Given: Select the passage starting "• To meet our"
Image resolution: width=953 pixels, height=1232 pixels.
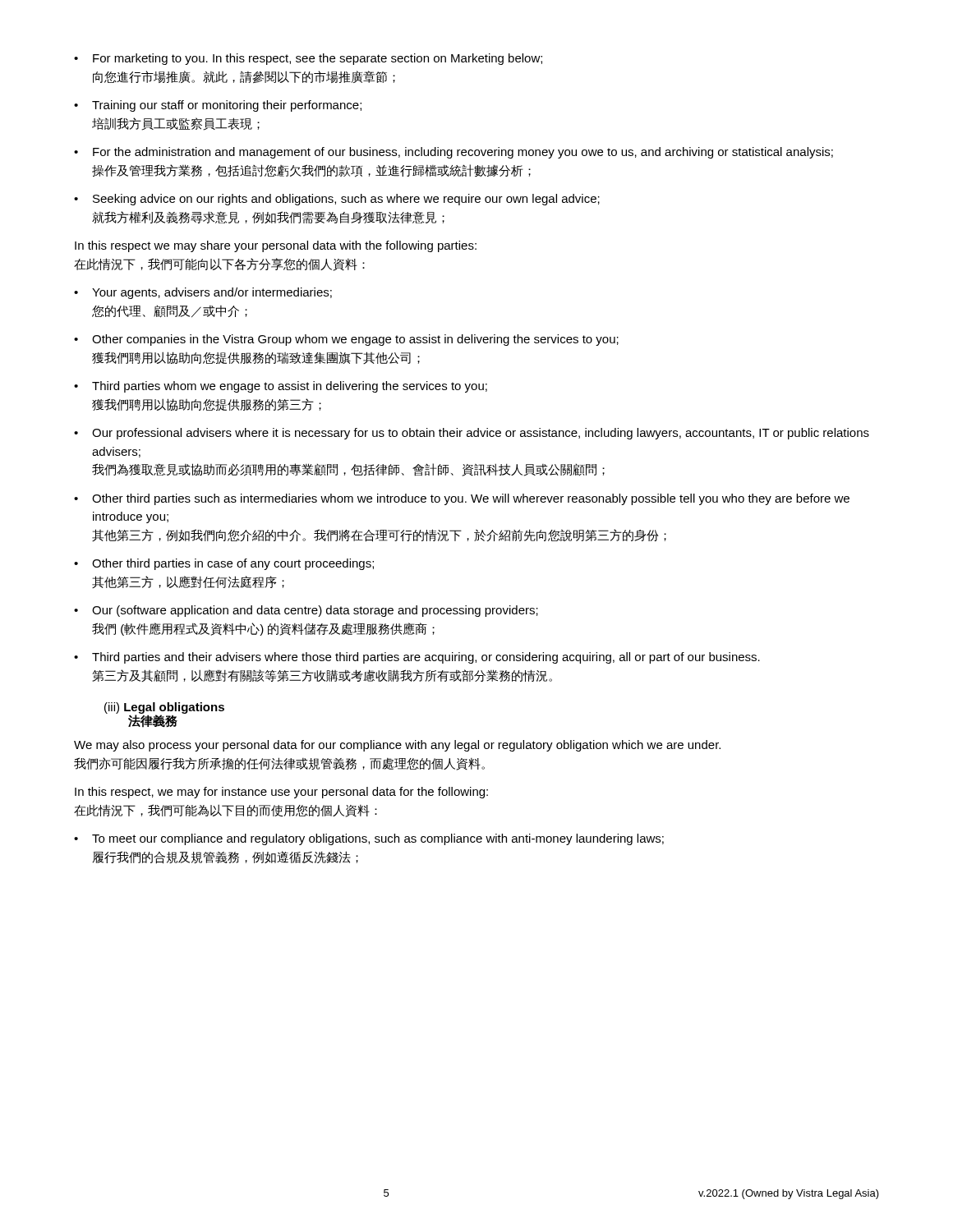Looking at the screenshot, I should pos(476,848).
